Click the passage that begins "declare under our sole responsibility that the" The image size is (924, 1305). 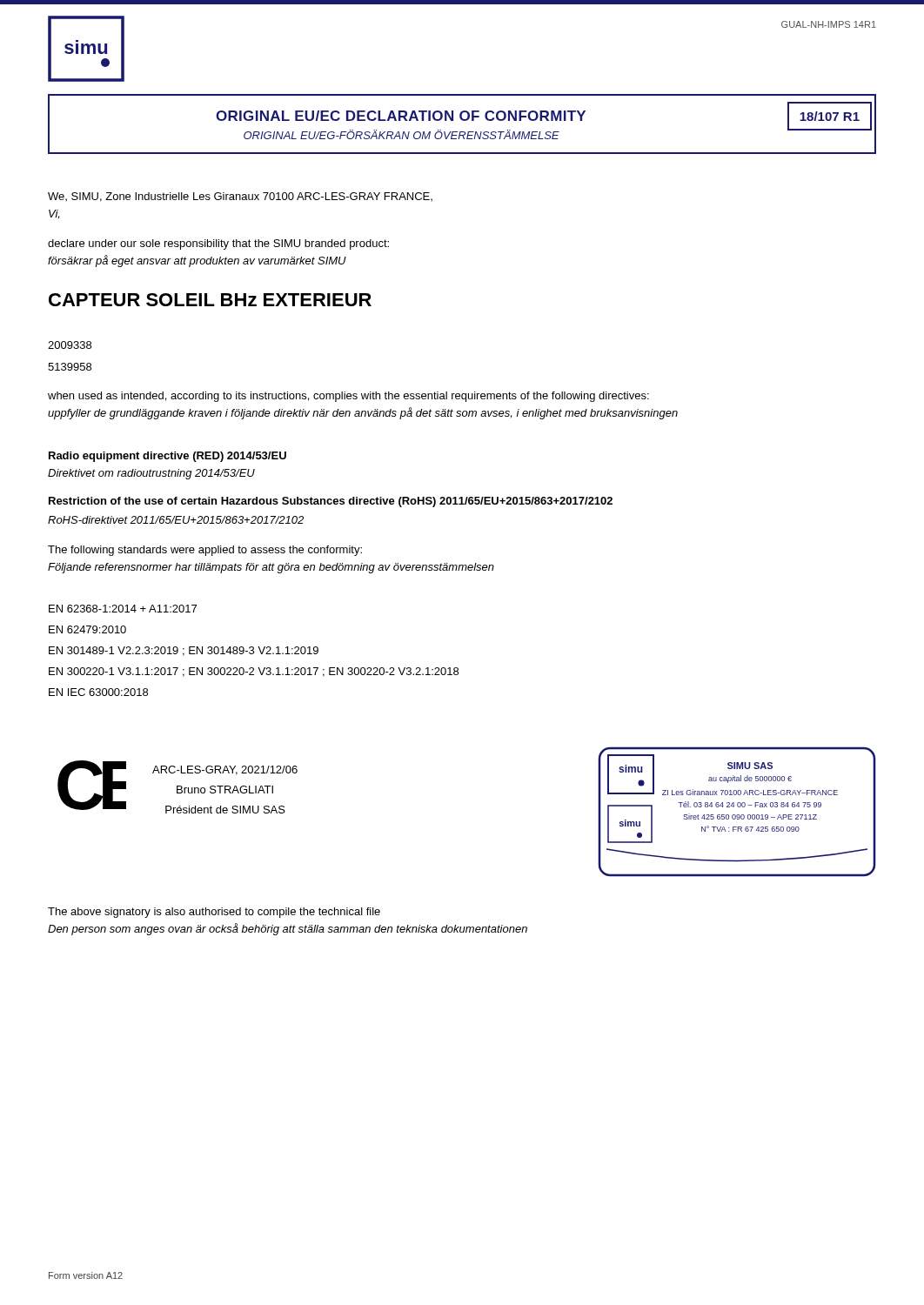pos(219,252)
